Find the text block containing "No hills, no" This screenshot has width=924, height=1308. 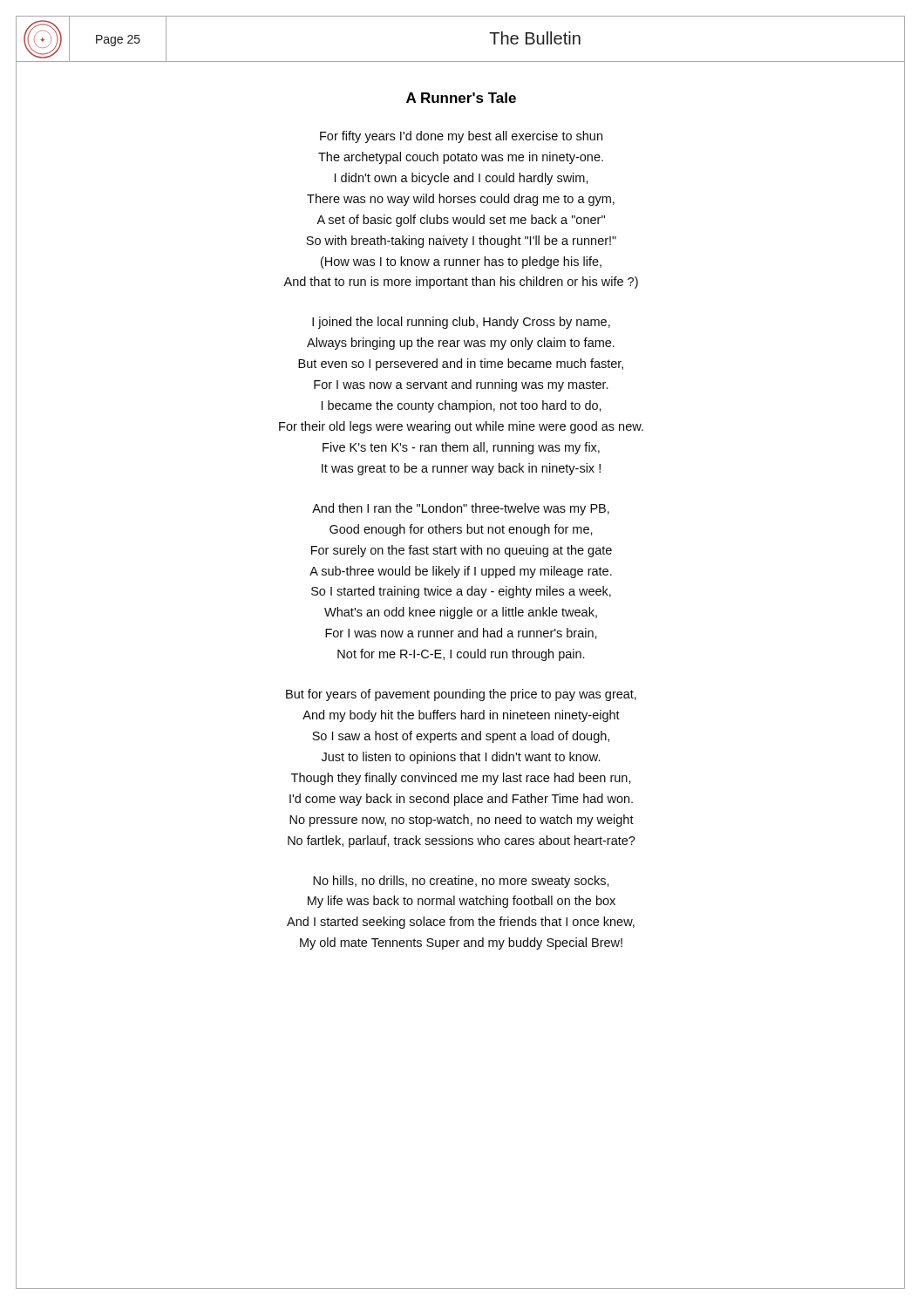click(x=461, y=912)
